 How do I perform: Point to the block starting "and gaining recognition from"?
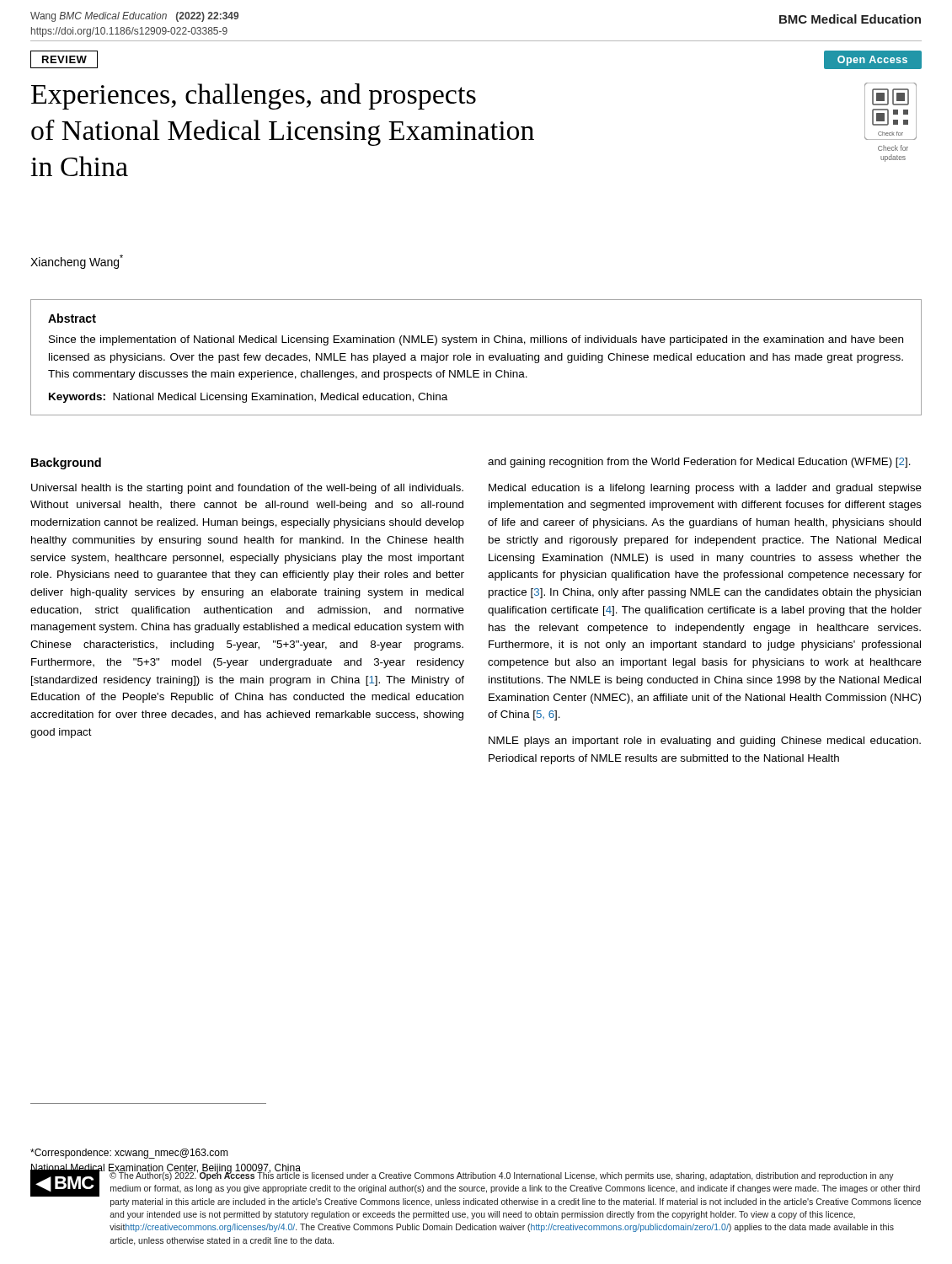click(x=705, y=610)
